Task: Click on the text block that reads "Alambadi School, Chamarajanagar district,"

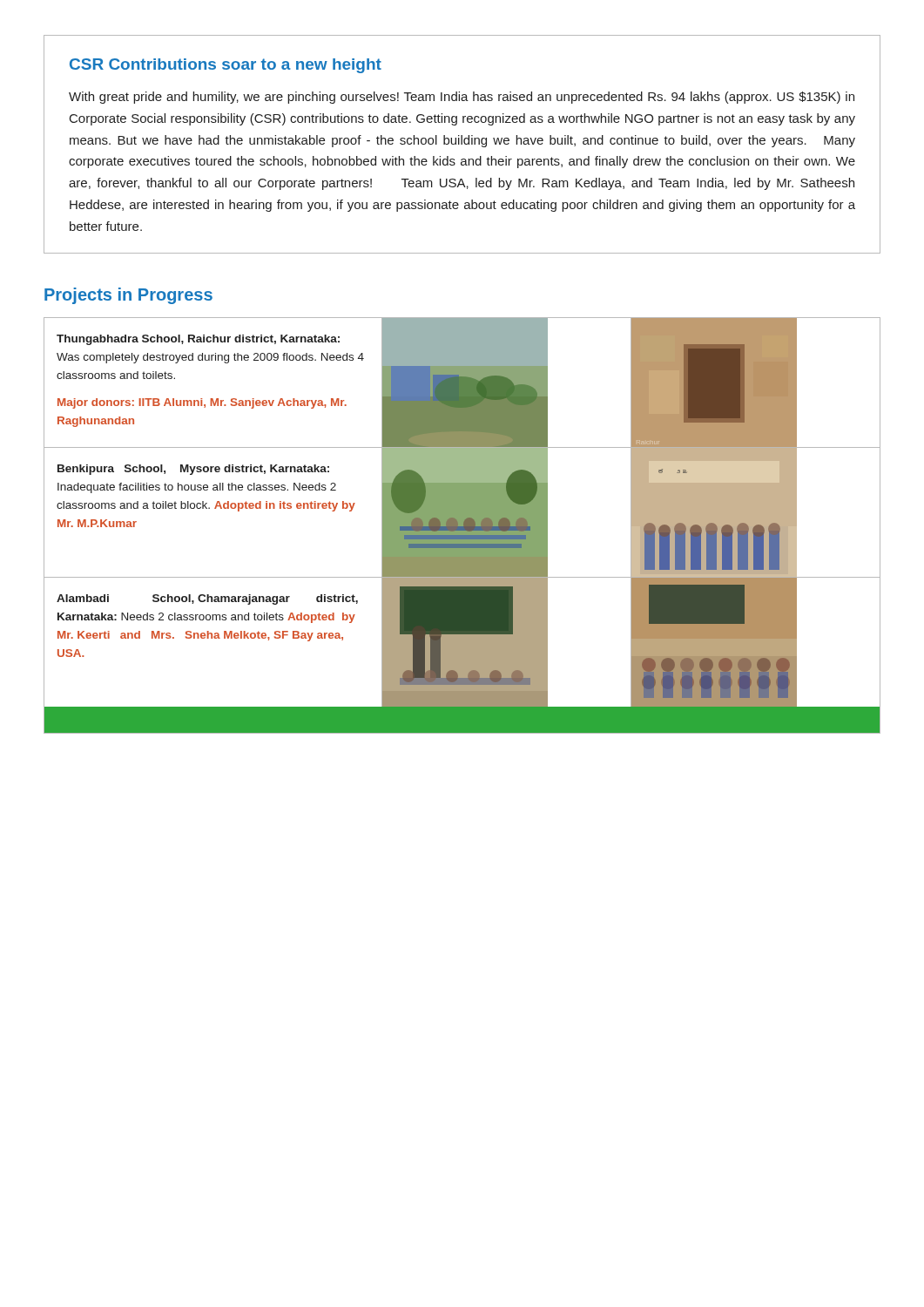Action: [x=208, y=626]
